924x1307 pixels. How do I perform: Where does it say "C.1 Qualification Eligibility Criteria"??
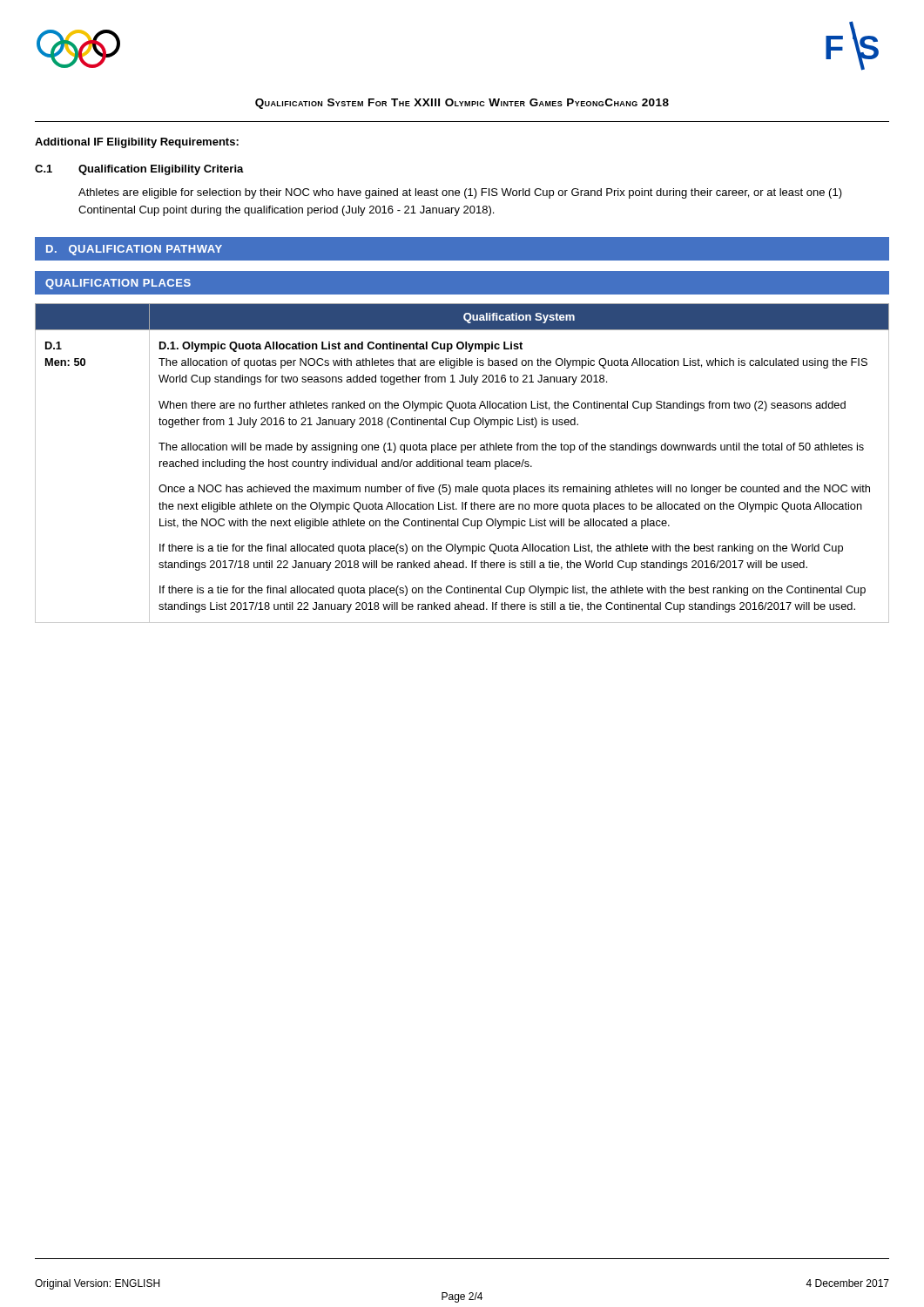pyautogui.click(x=139, y=169)
